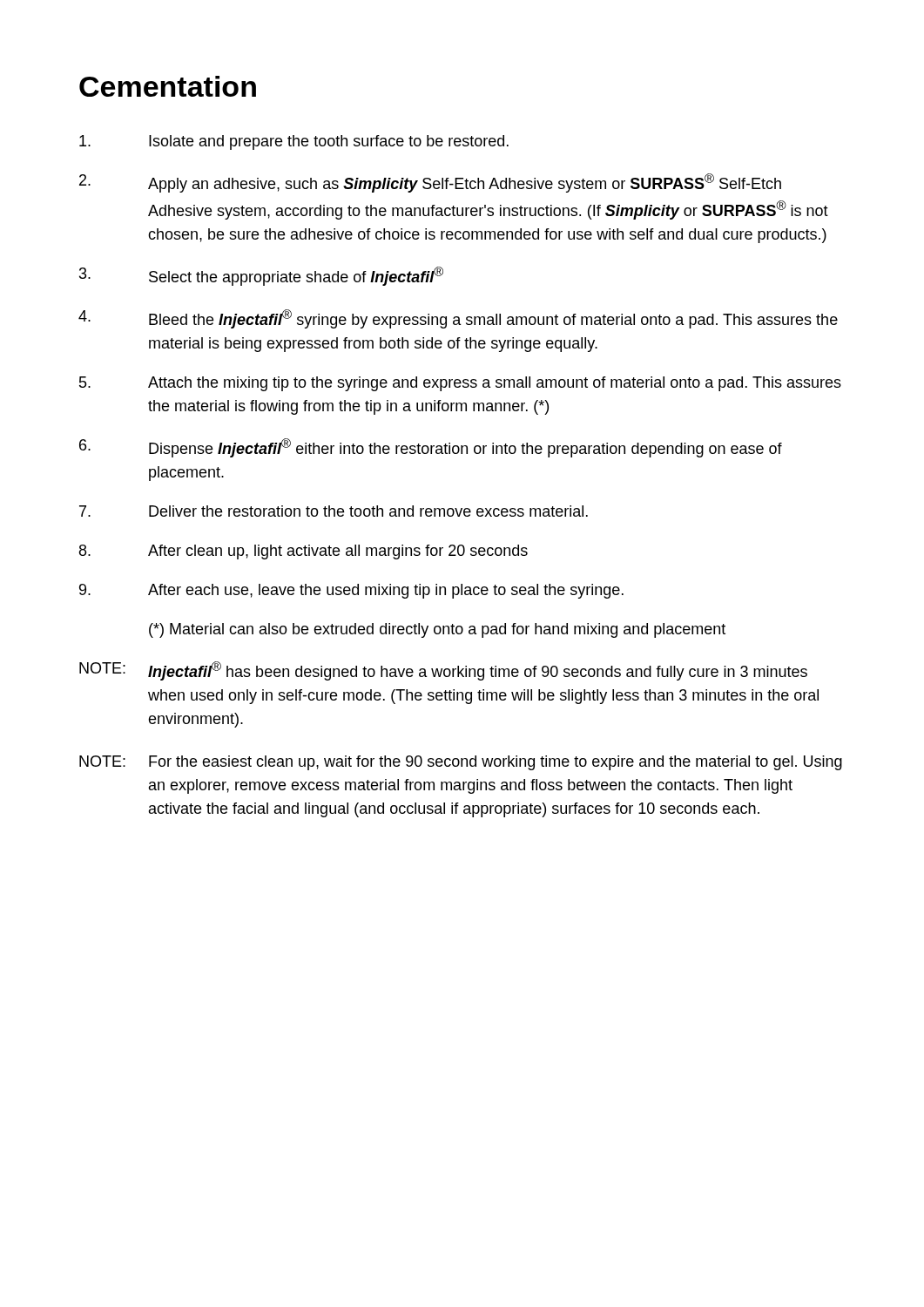Image resolution: width=924 pixels, height=1307 pixels.
Task: Navigate to the passage starting "8. After clean up, light activate"
Action: point(462,551)
